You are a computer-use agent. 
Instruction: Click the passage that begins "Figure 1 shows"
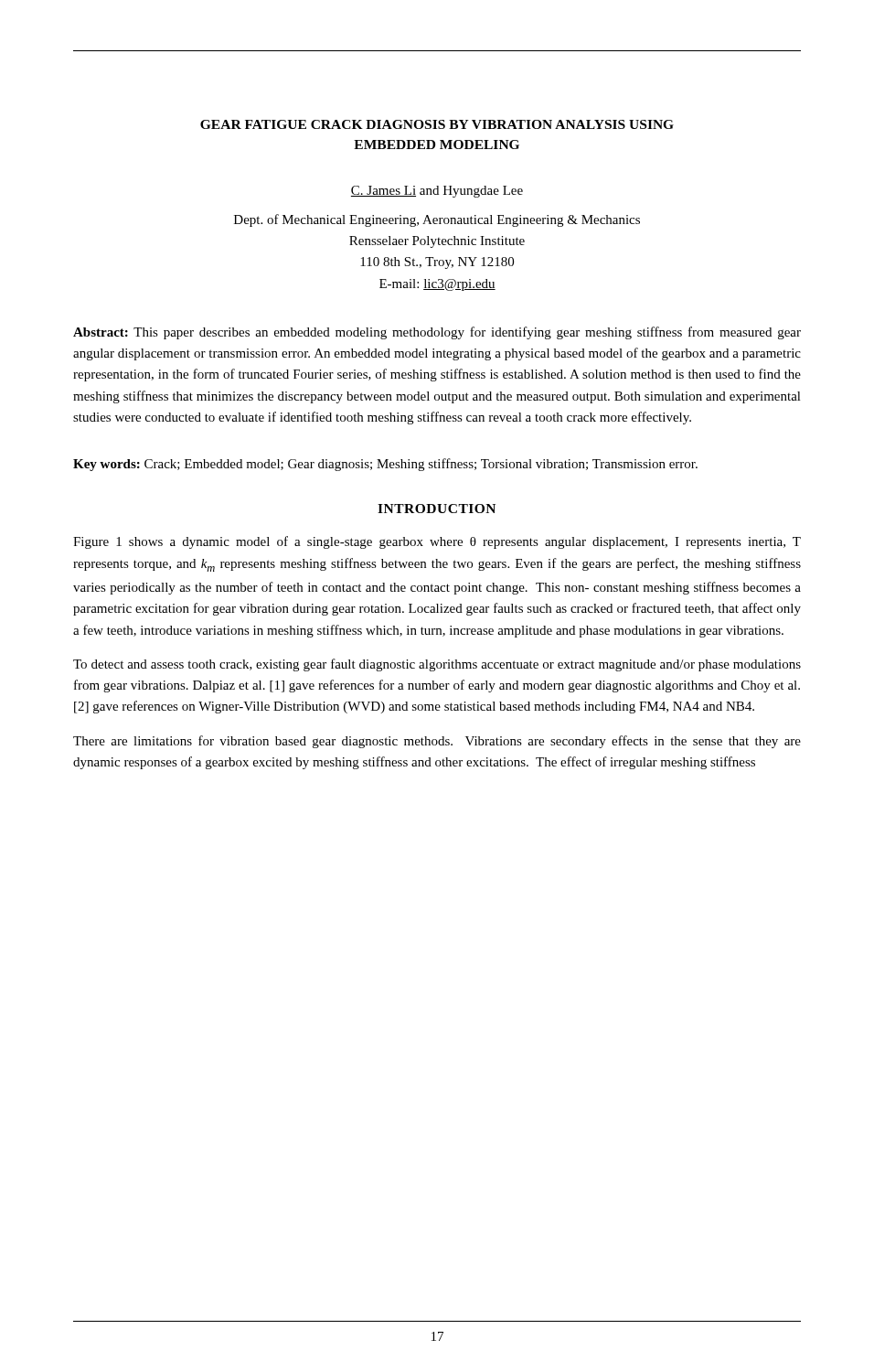(x=437, y=586)
